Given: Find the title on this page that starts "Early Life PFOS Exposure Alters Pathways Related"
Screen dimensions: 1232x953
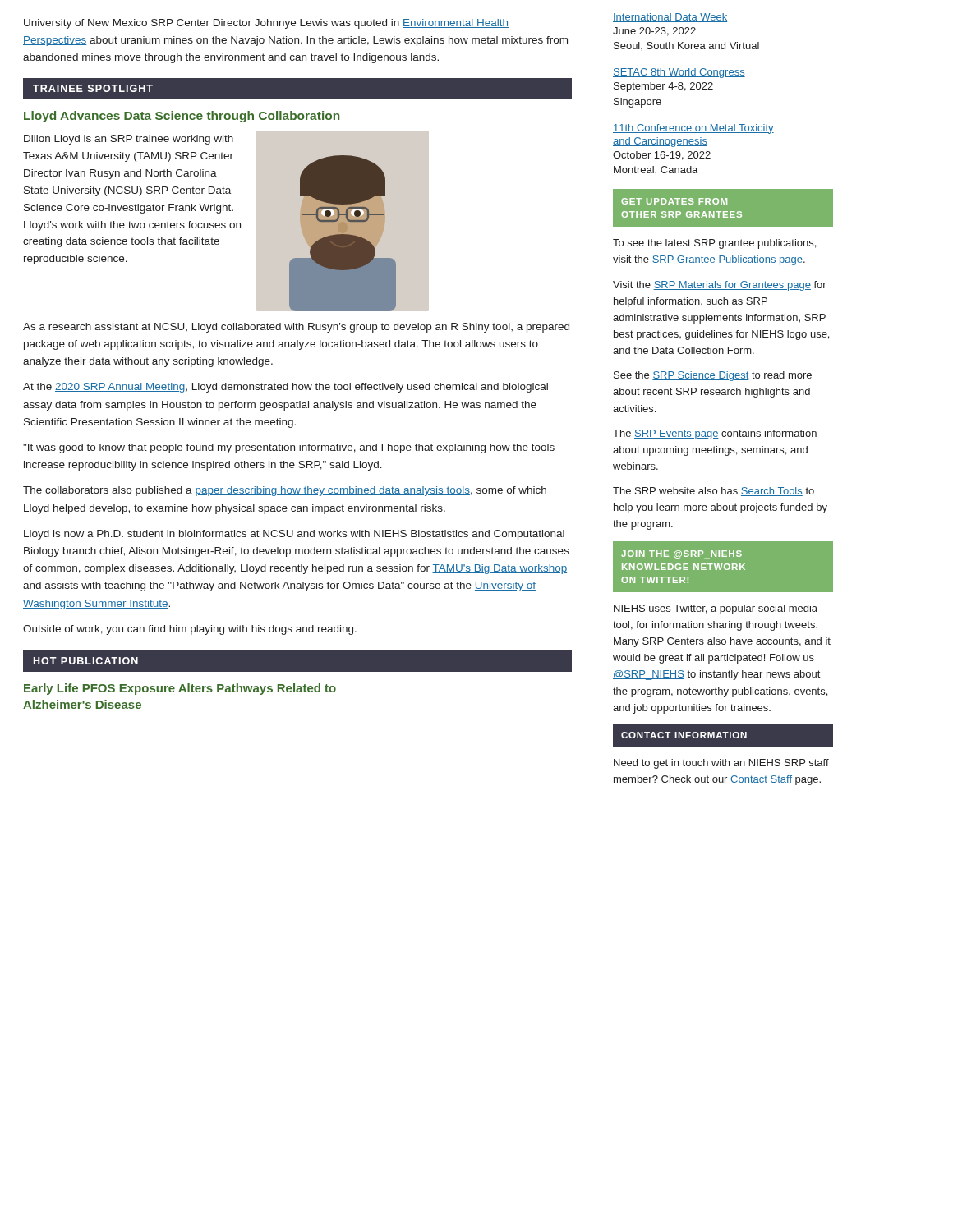Looking at the screenshot, I should point(180,696).
